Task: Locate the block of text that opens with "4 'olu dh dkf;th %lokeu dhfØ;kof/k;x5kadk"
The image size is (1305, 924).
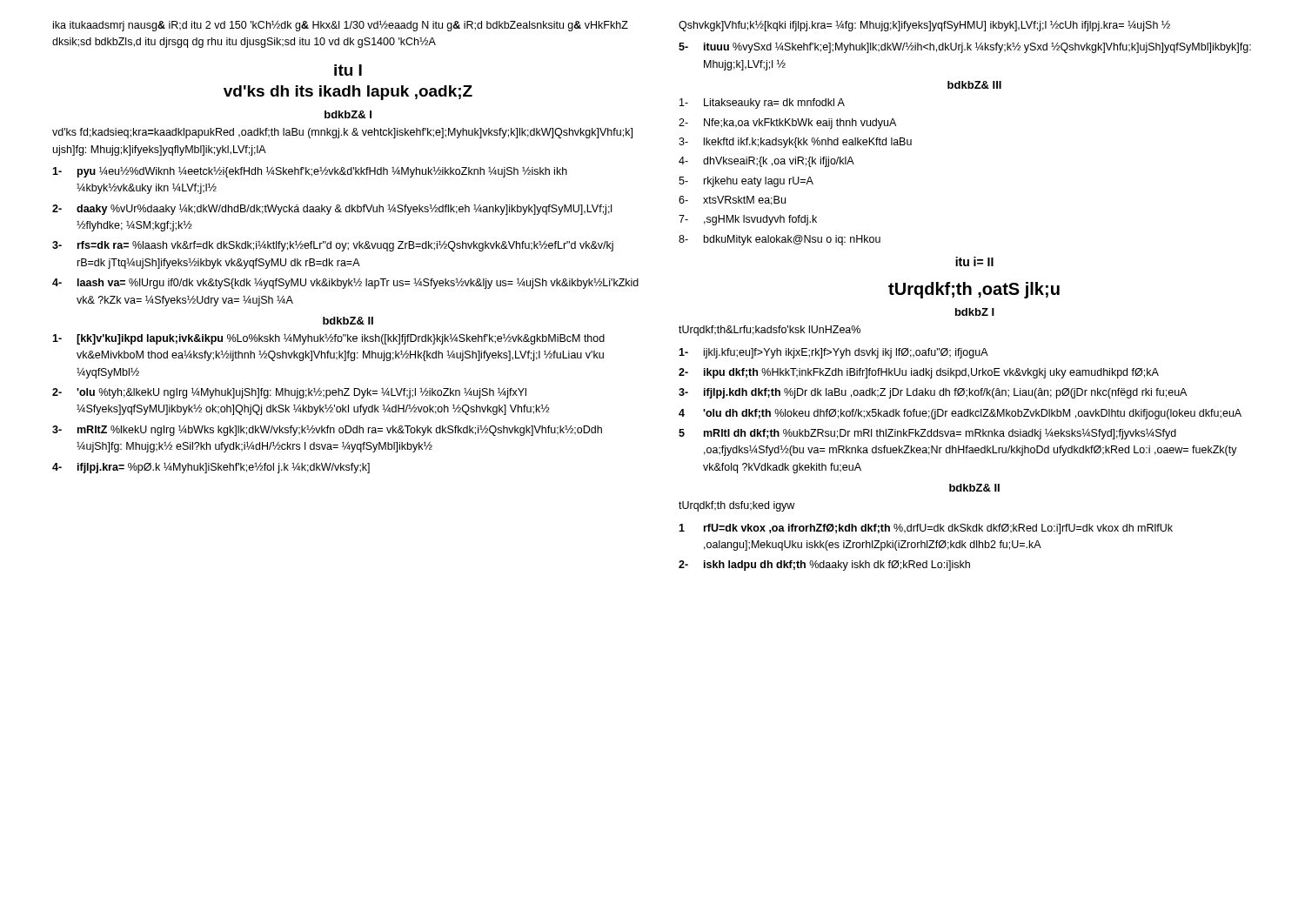Action: (x=974, y=414)
